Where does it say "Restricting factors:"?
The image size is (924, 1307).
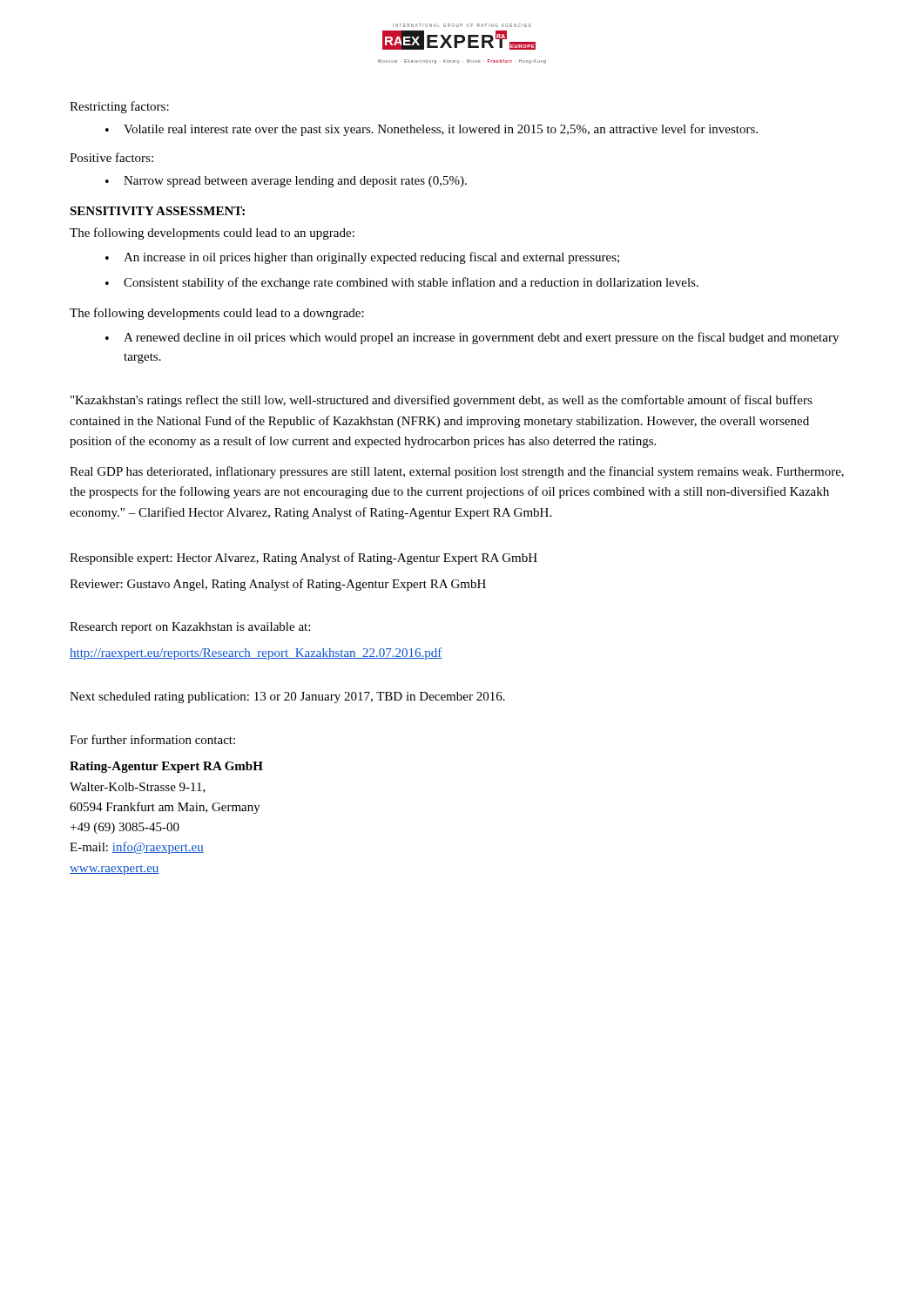[120, 106]
